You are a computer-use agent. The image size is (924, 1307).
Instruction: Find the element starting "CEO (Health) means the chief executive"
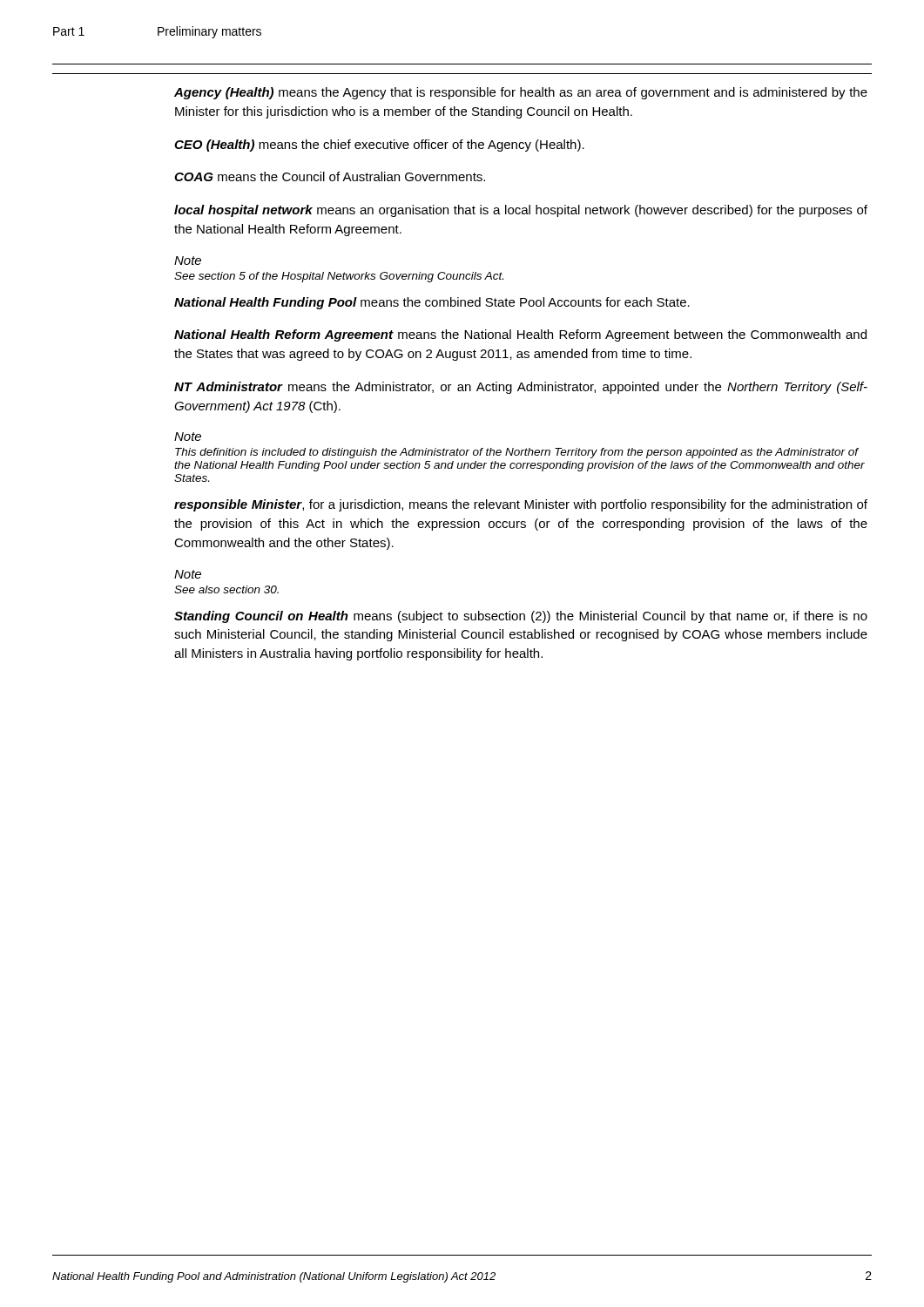[380, 144]
